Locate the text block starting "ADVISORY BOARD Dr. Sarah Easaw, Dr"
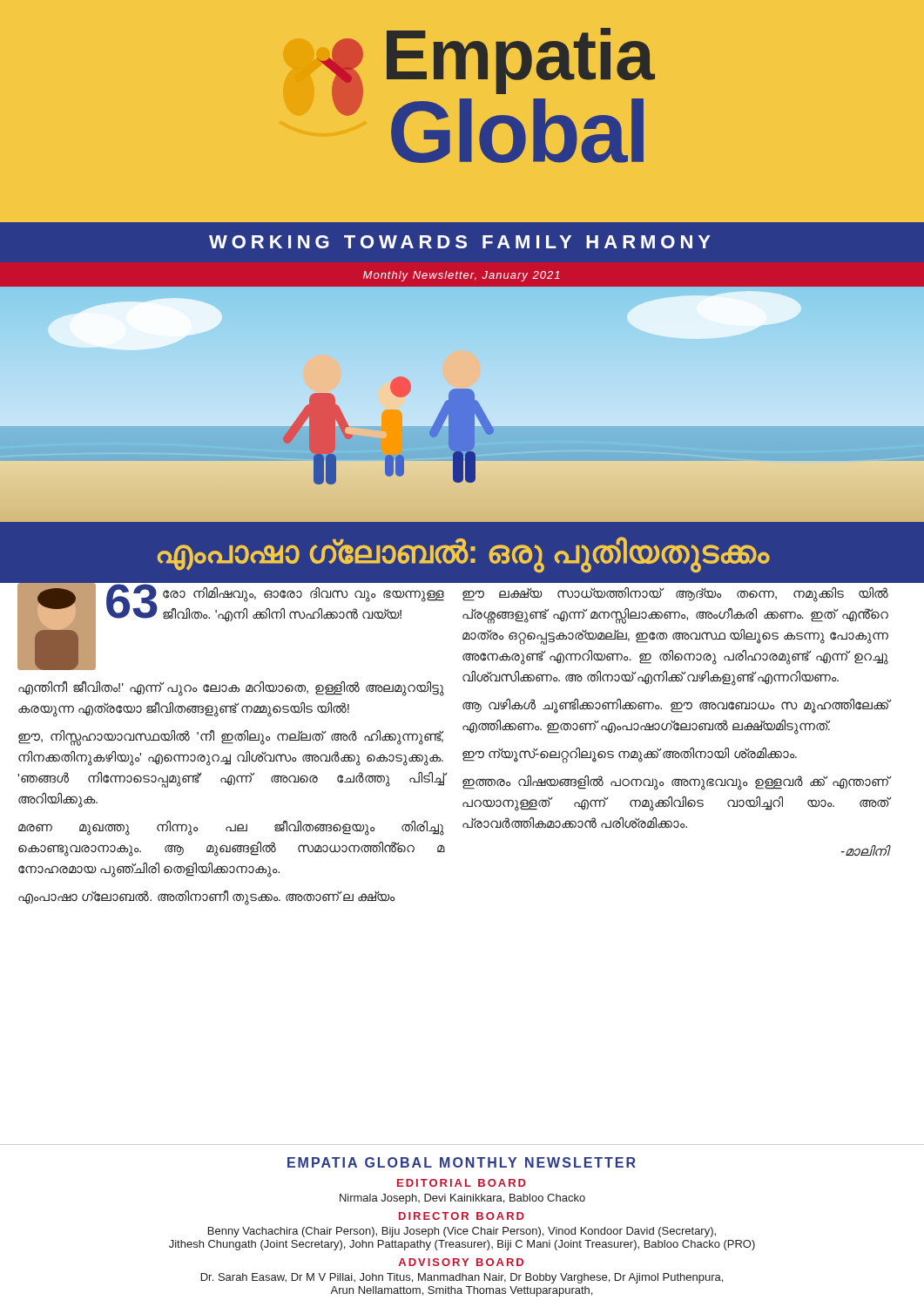924x1307 pixels. point(462,1276)
